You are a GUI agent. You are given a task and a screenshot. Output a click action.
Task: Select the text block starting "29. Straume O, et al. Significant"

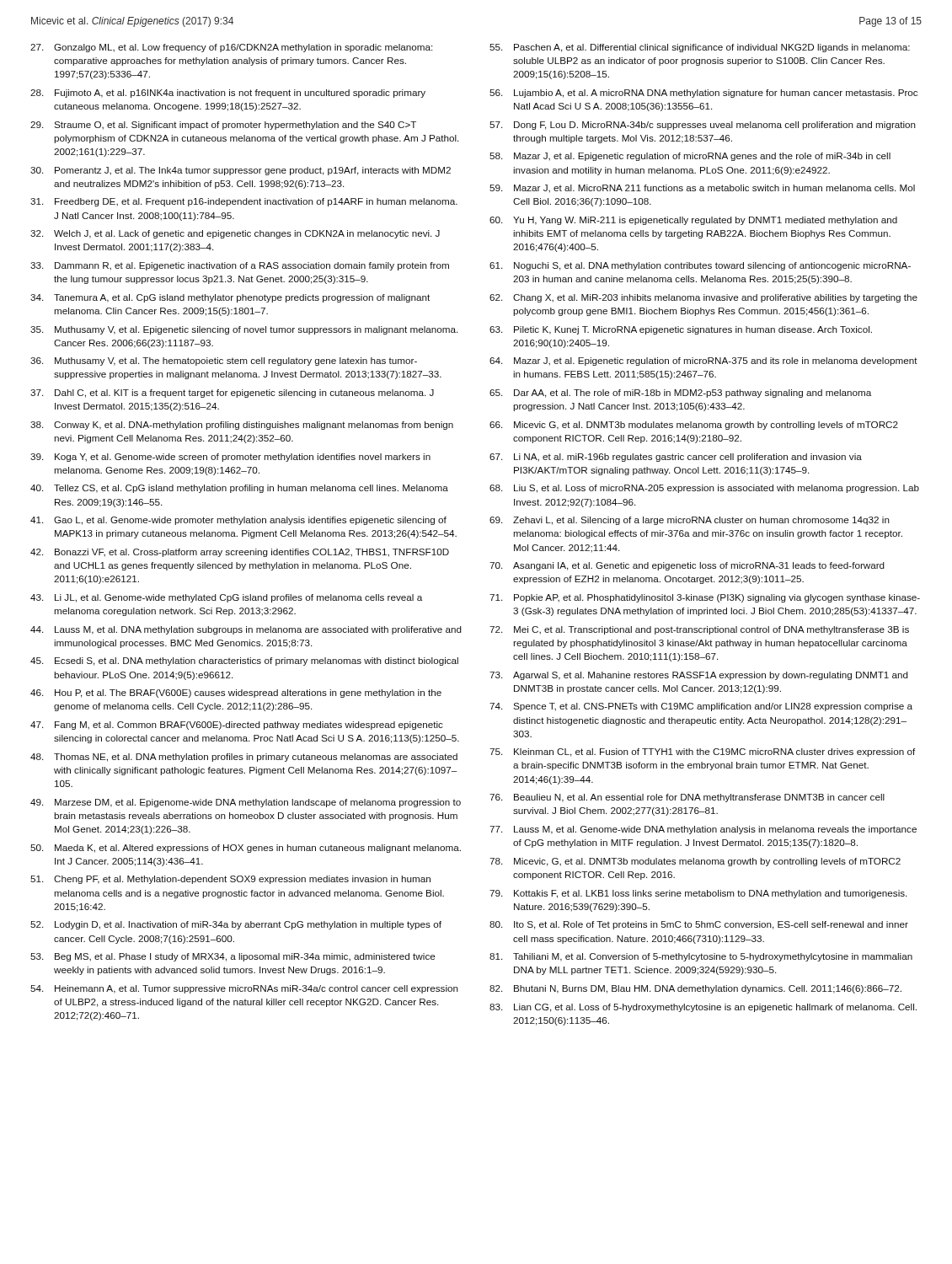[246, 138]
